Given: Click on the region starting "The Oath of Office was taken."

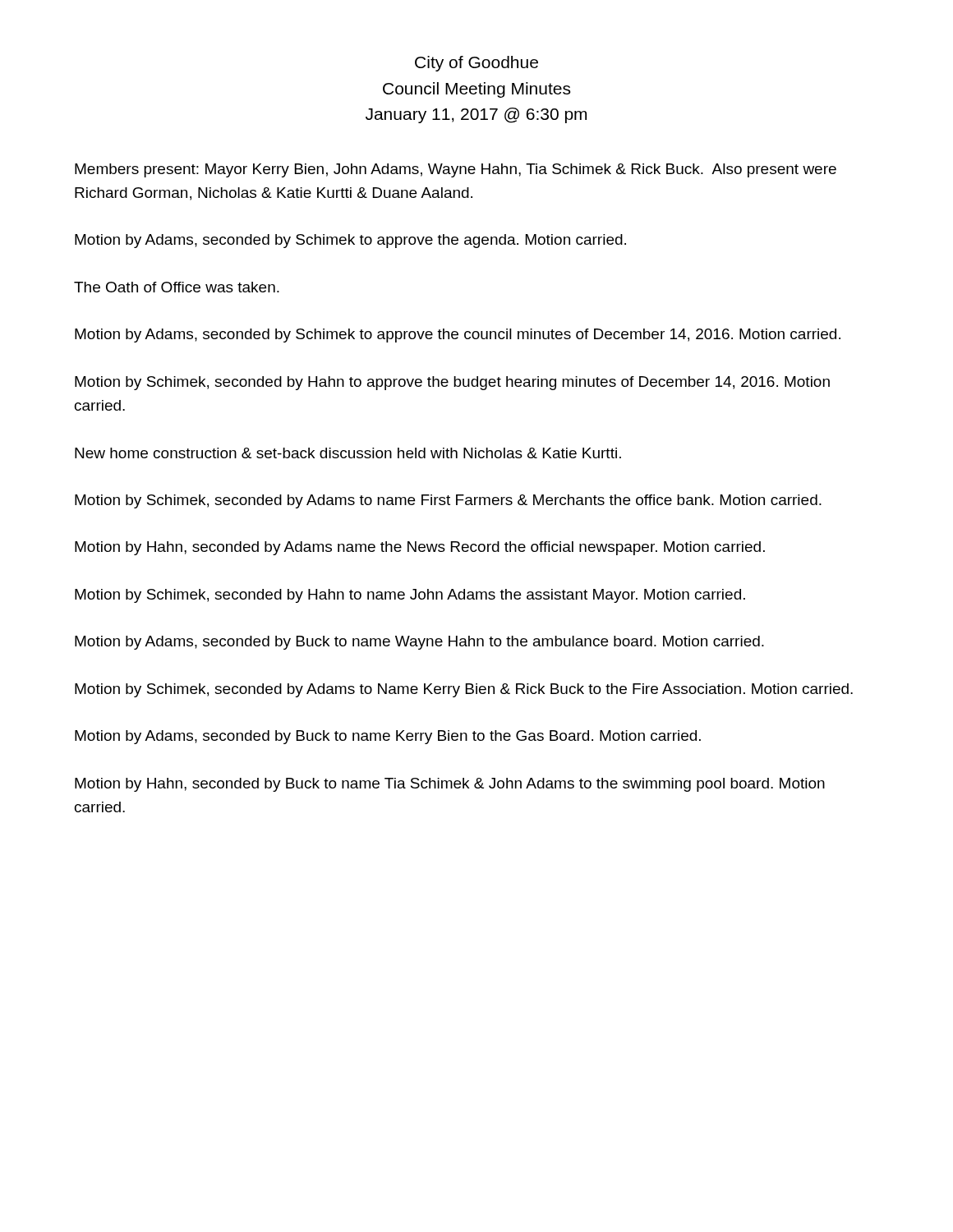Looking at the screenshot, I should (177, 287).
